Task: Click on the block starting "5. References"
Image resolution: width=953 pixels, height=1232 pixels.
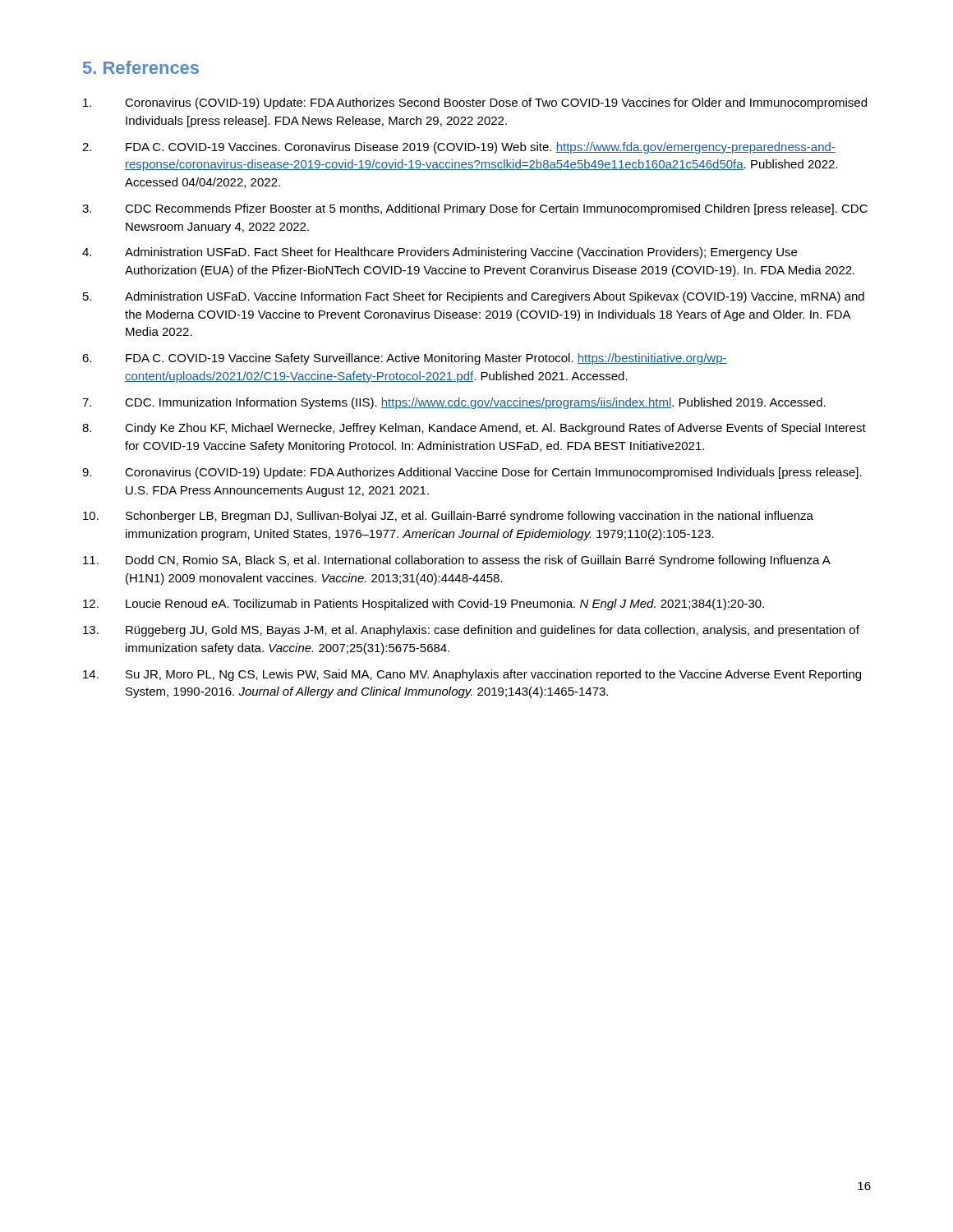Action: click(x=141, y=67)
